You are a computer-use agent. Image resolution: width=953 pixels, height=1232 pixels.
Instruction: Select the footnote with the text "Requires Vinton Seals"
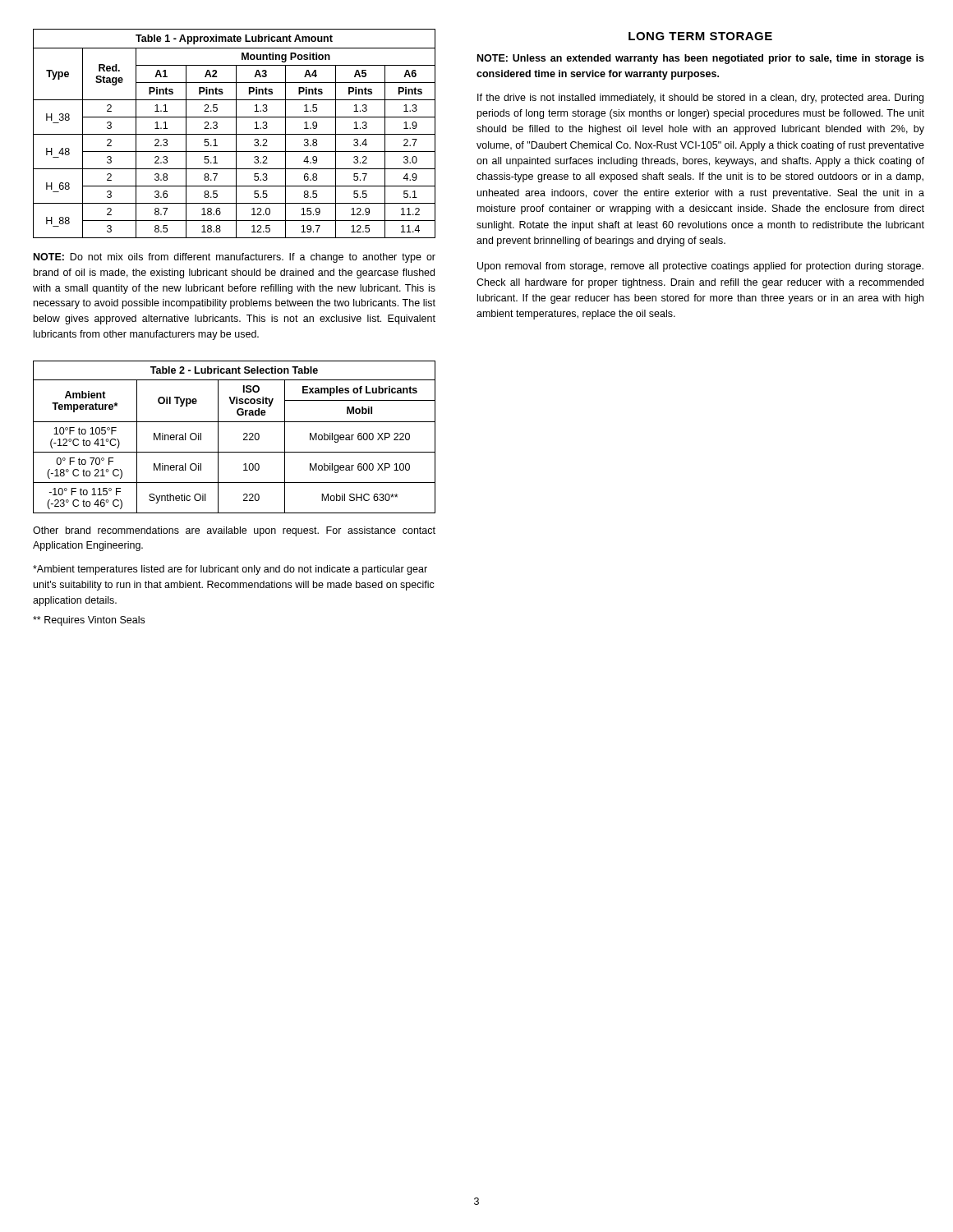pyautogui.click(x=89, y=620)
